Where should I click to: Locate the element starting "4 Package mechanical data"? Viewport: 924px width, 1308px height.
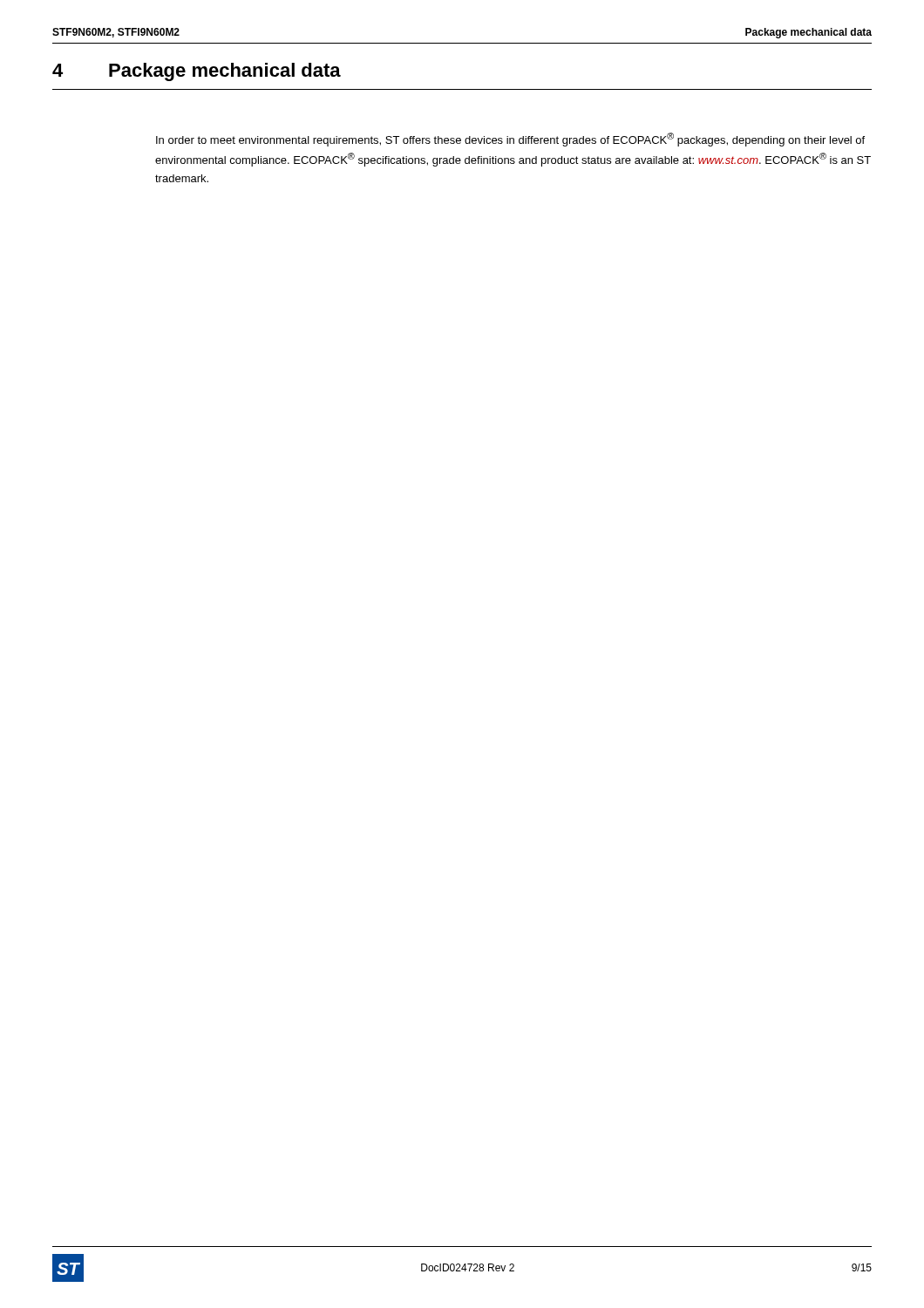[x=196, y=71]
